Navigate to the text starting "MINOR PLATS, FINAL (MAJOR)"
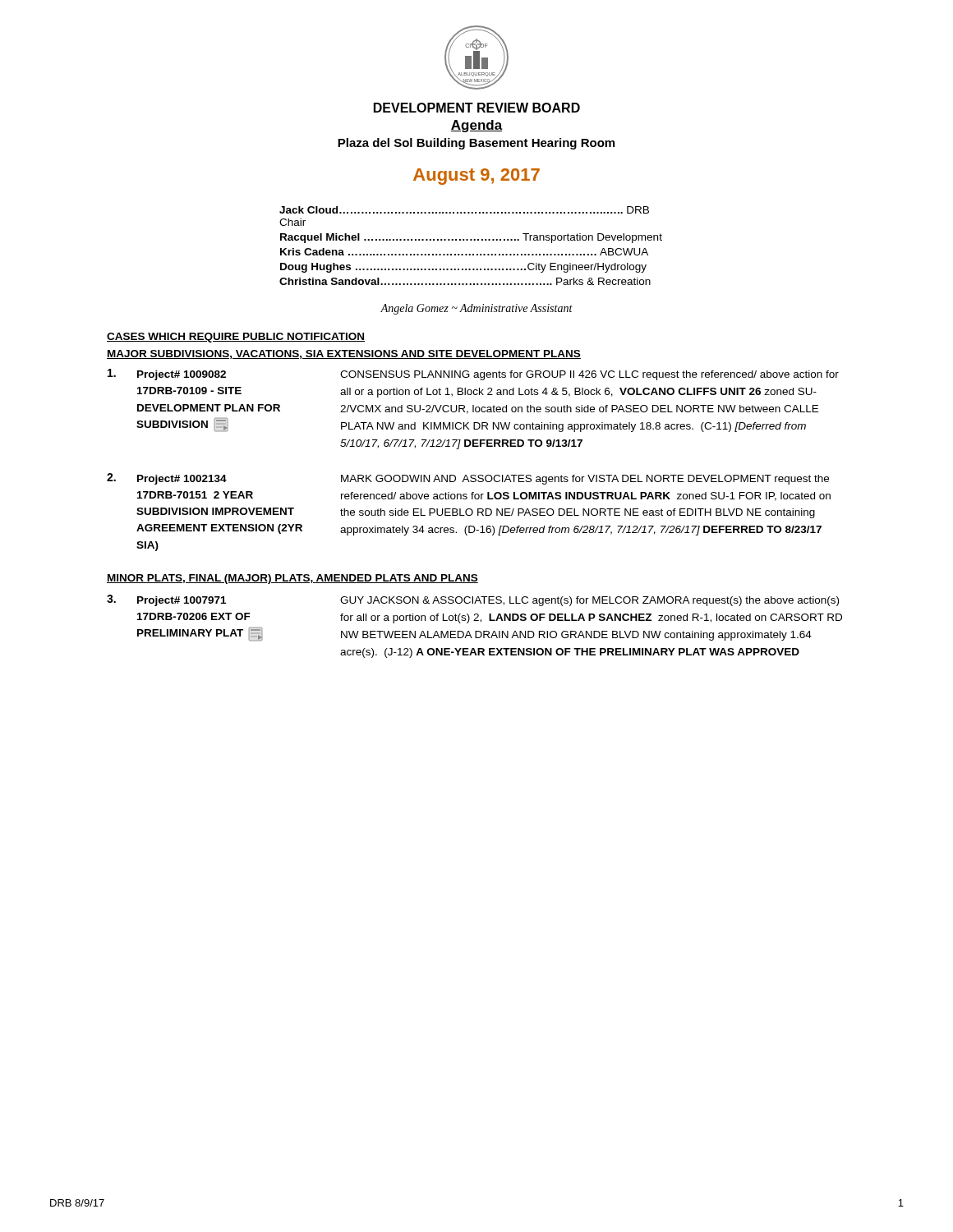 point(476,578)
